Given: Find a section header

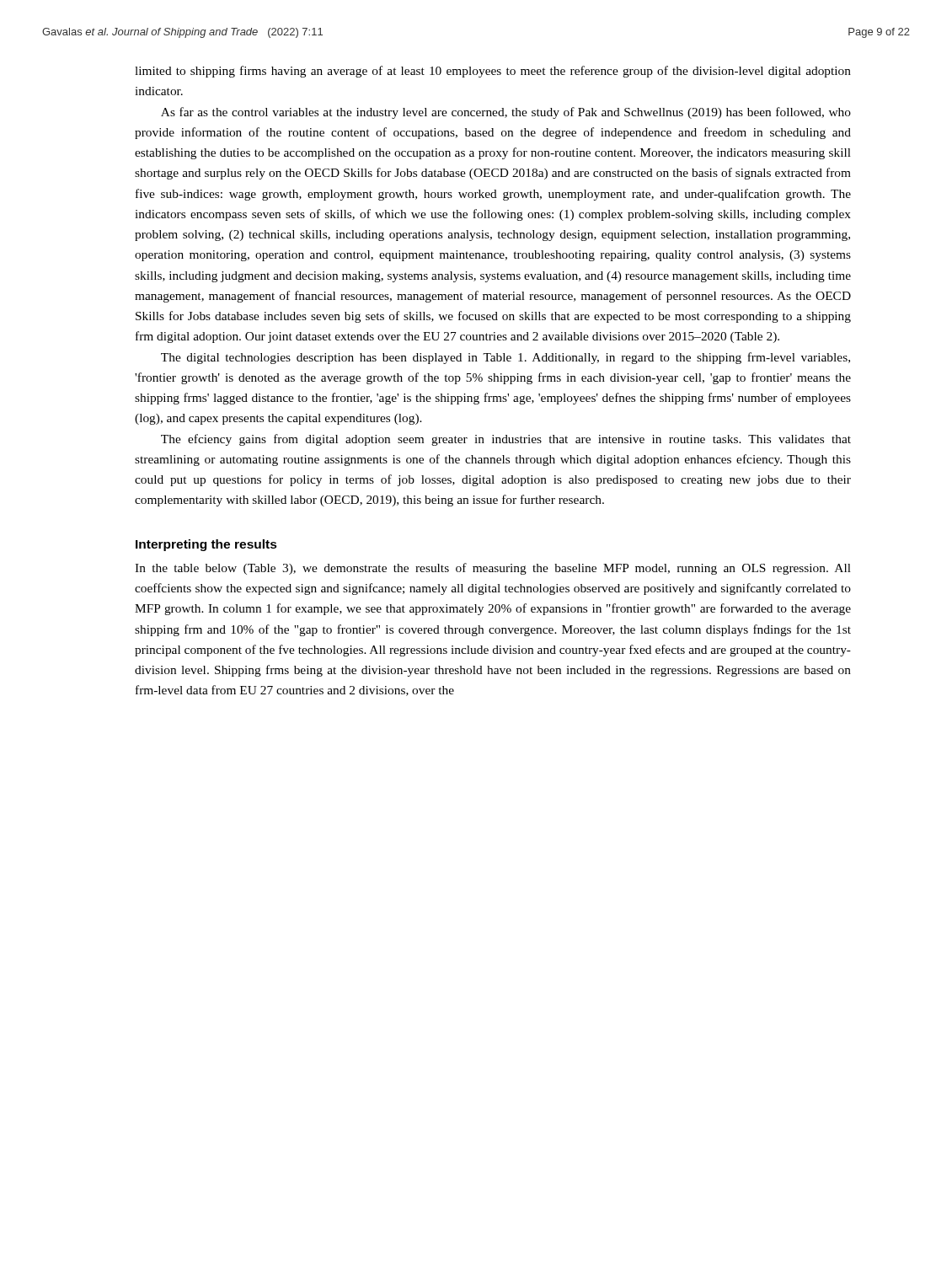Looking at the screenshot, I should (206, 544).
